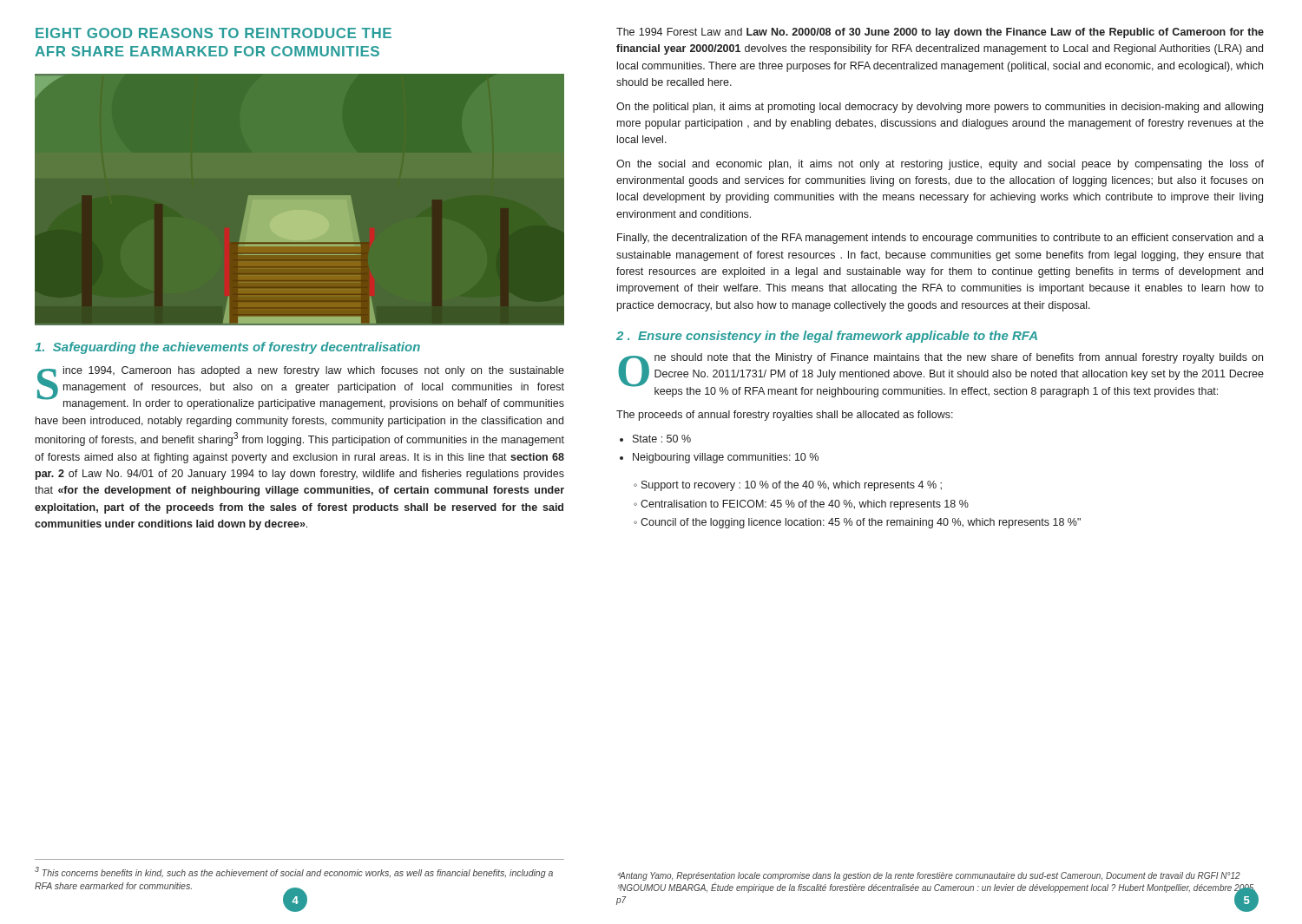Locate the block of text that opens with "Support to recovery : 10 % of"
Viewport: 1302px width, 924px height.
pyautogui.click(x=949, y=486)
